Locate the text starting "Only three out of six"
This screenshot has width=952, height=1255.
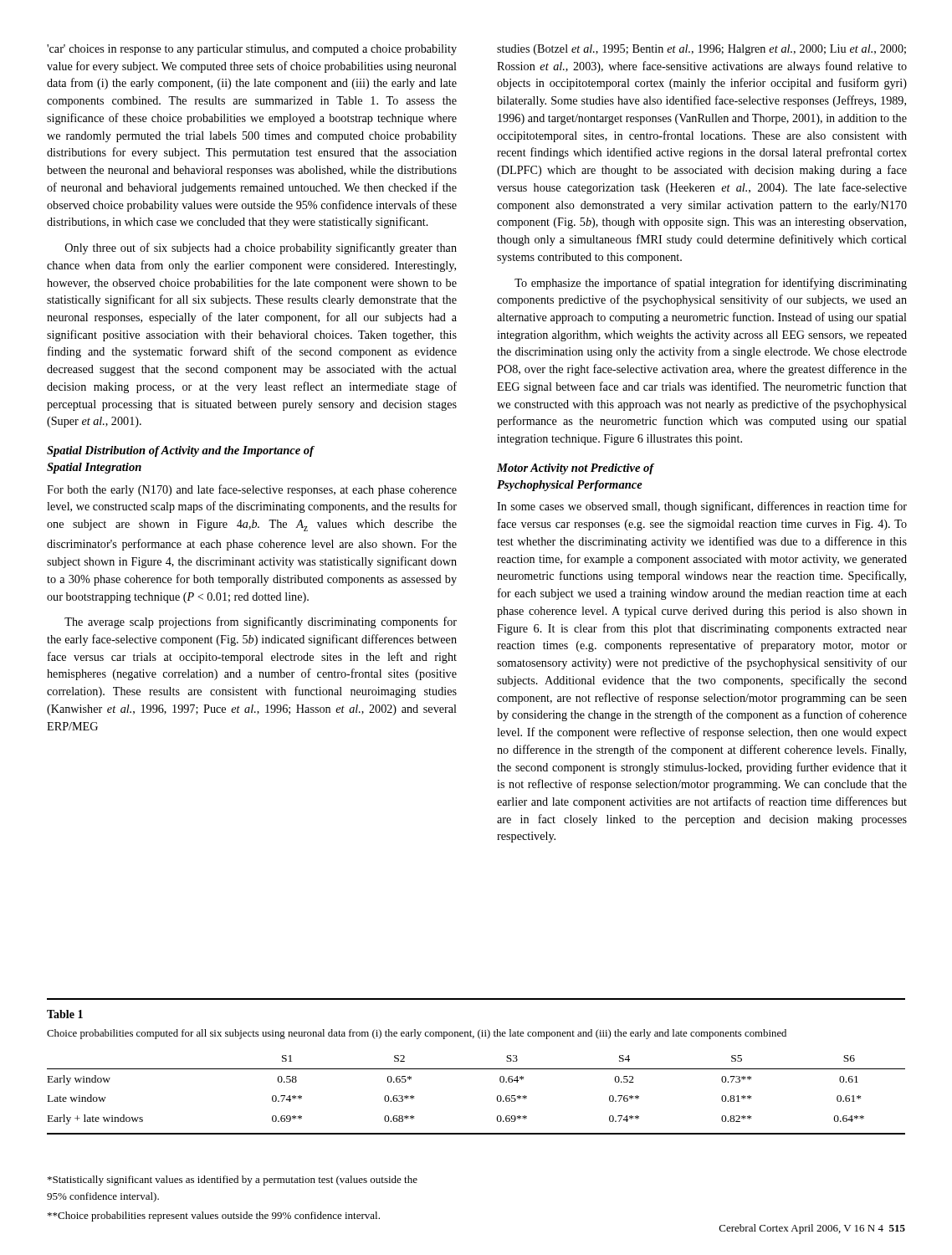pyautogui.click(x=252, y=335)
